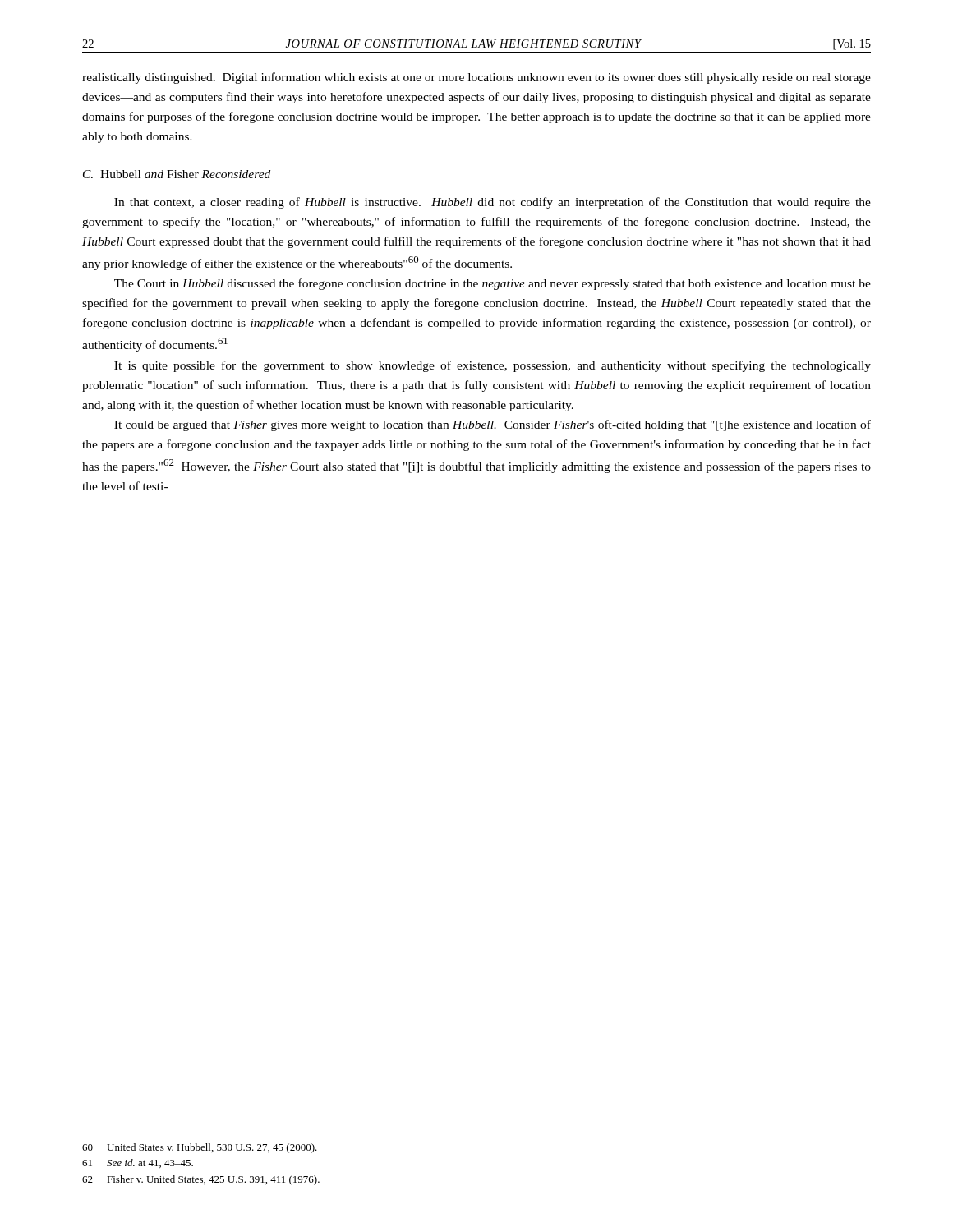Click on the passage starting "62 Fisher v. United States,"
The width and height of the screenshot is (953, 1232).
point(201,1179)
